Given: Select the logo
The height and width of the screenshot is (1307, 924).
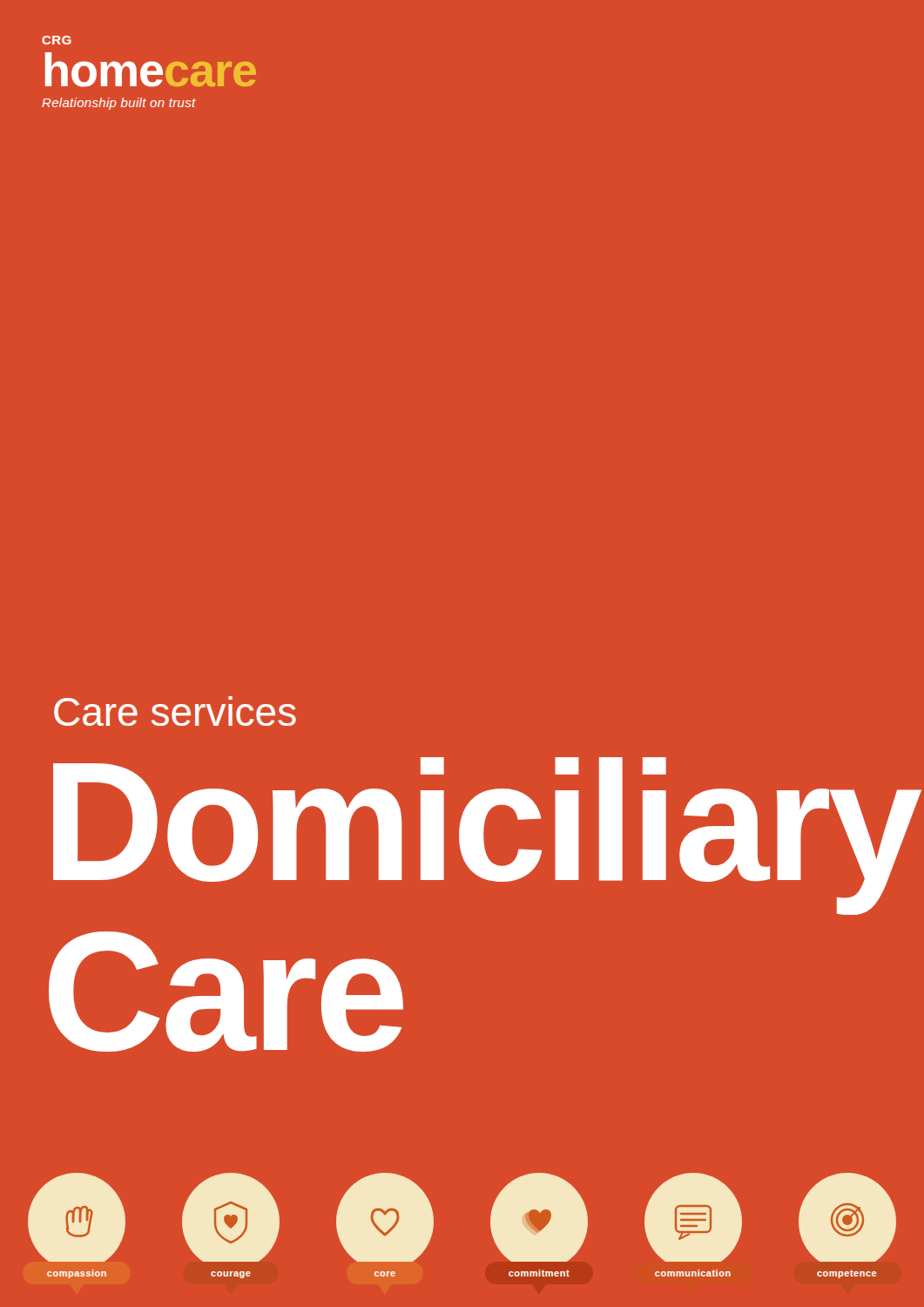Looking at the screenshot, I should [149, 71].
